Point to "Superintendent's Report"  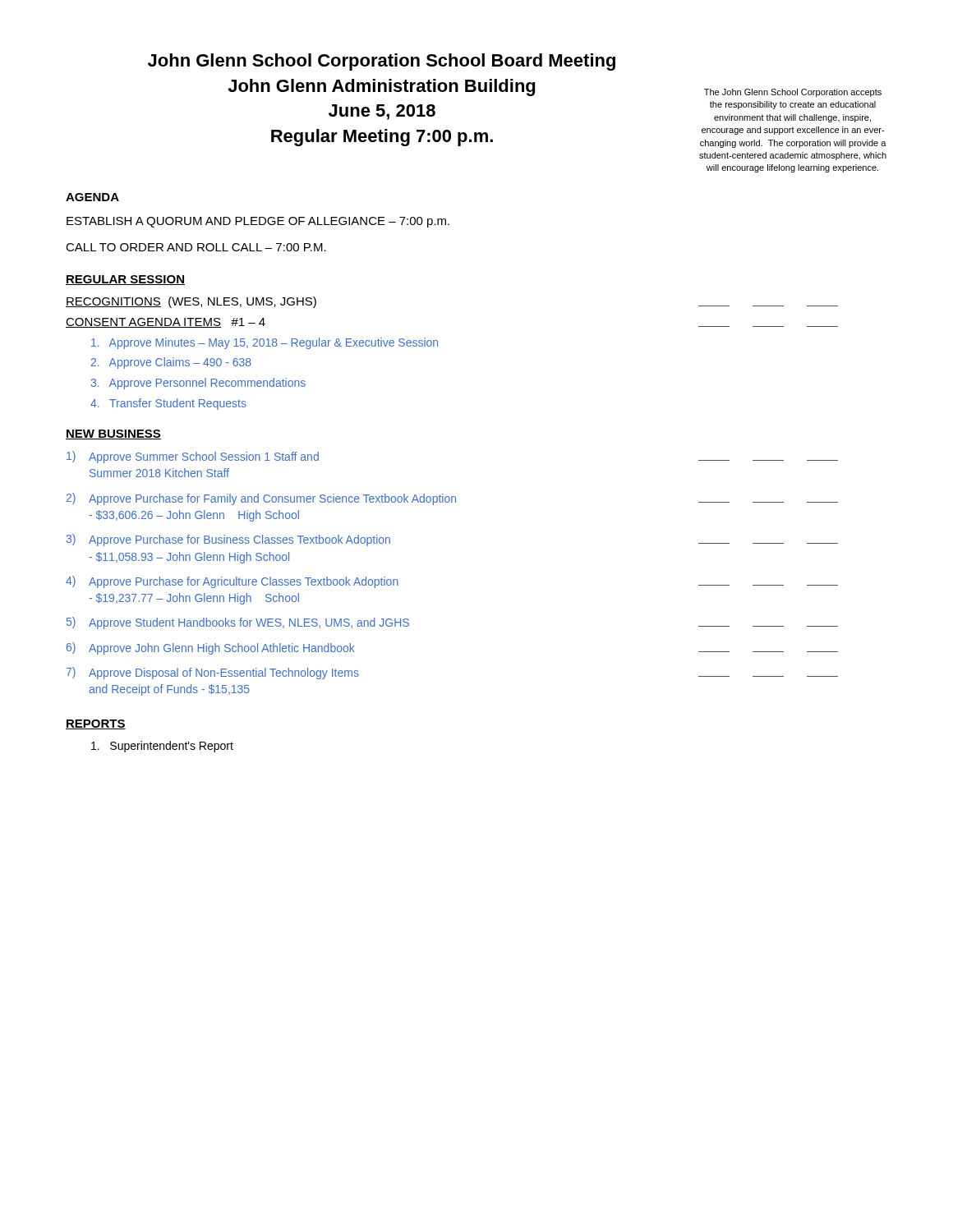(x=162, y=745)
